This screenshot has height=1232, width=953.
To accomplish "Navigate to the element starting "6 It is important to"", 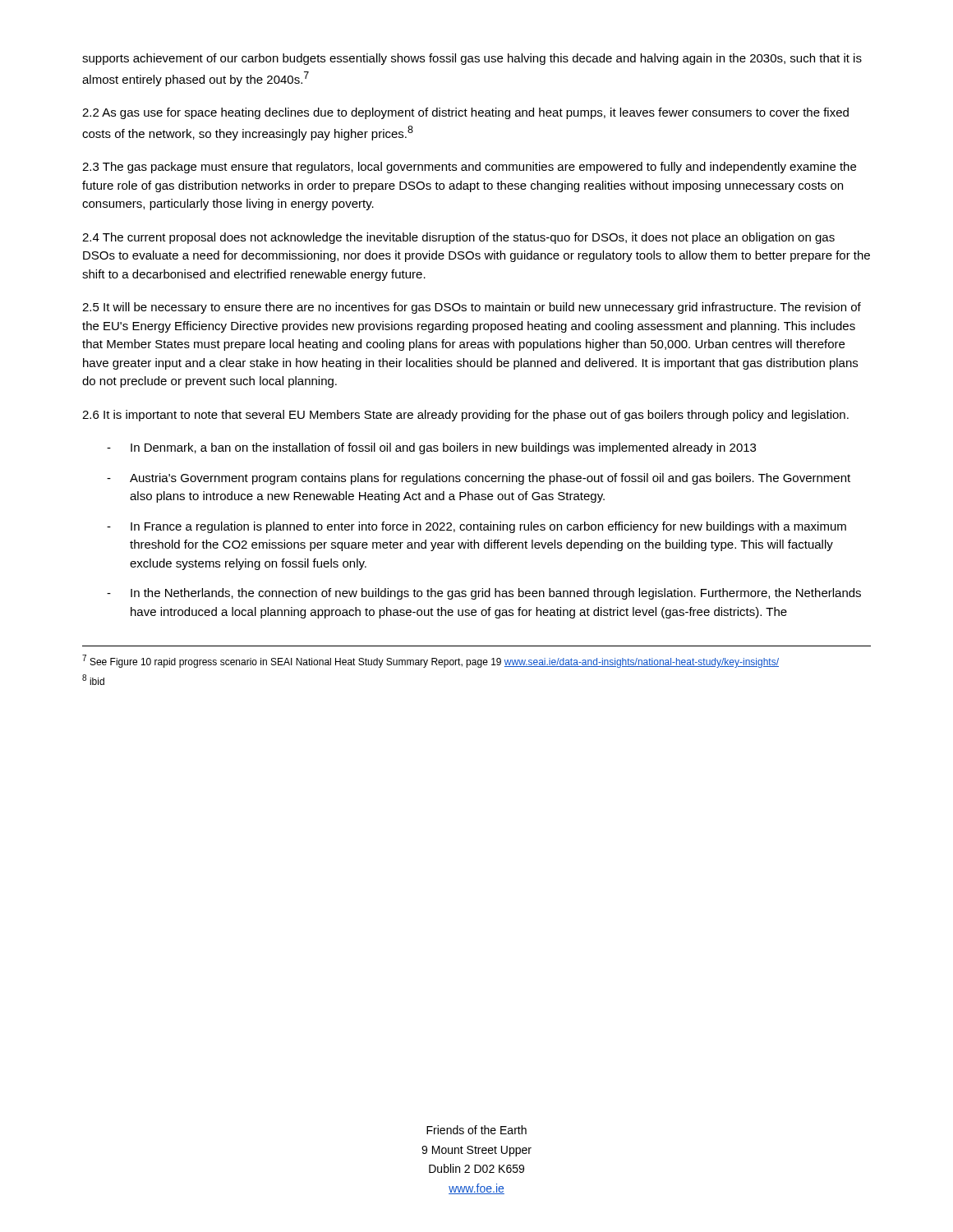I will (466, 414).
